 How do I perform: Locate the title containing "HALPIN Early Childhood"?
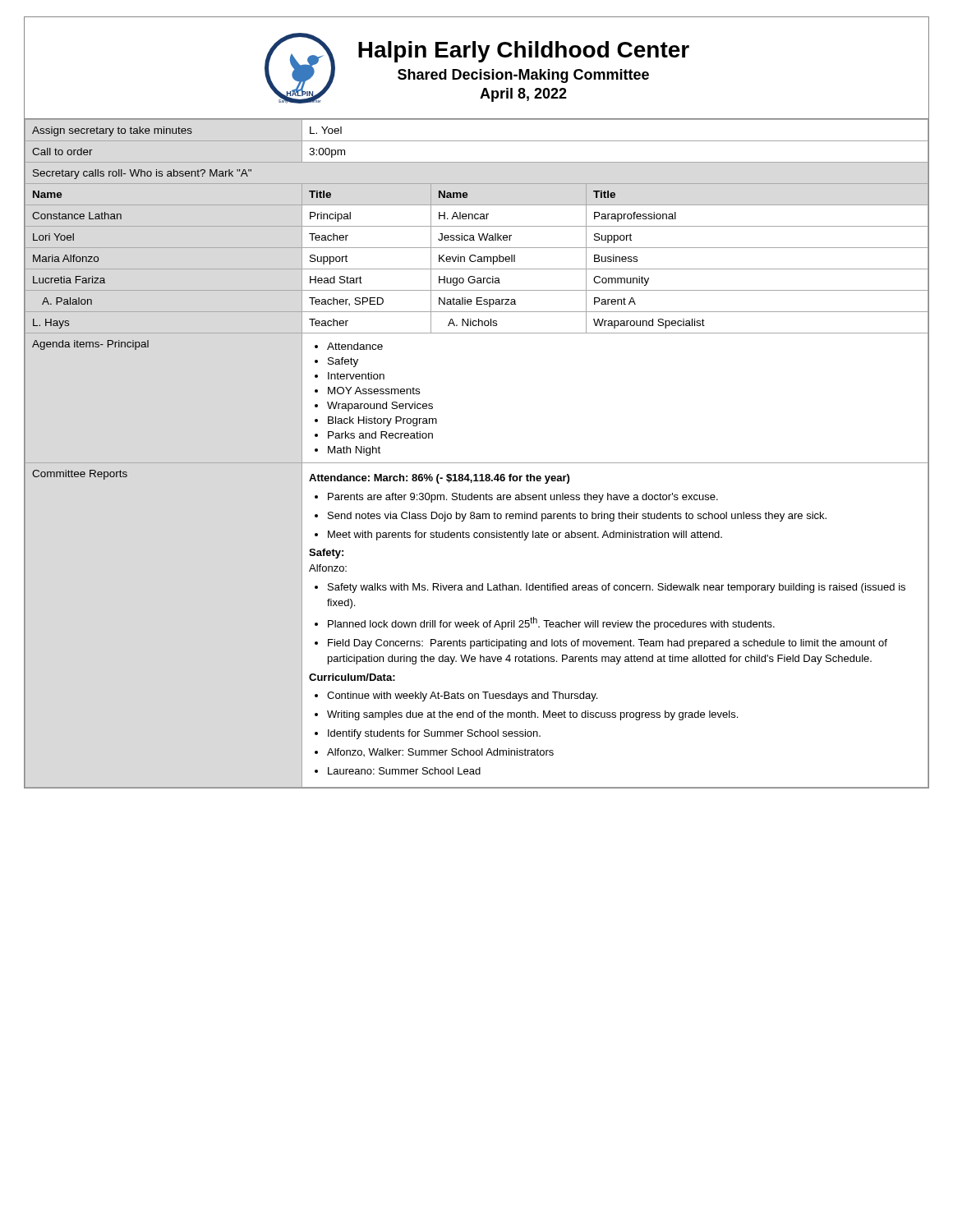476,69
